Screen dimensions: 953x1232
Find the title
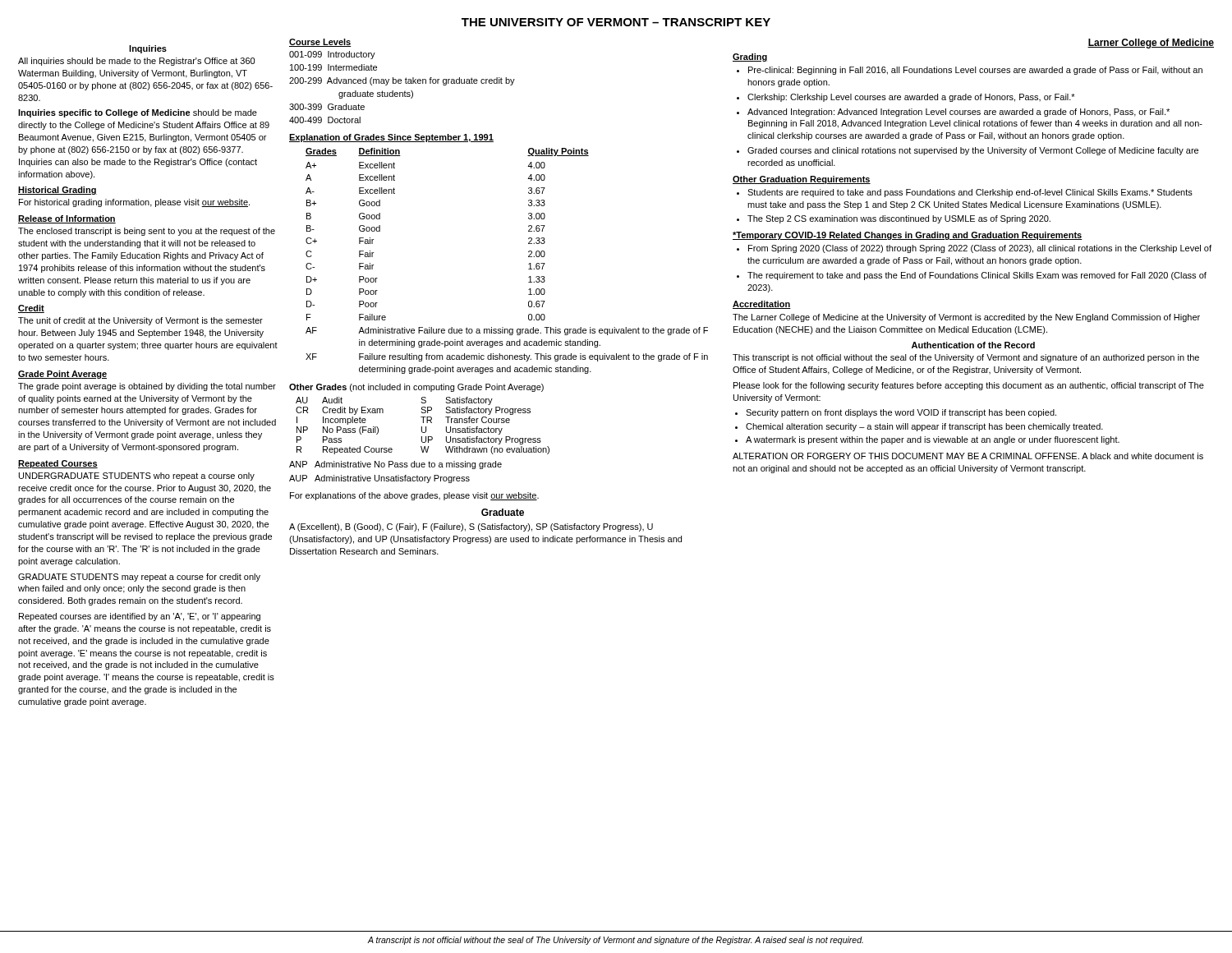point(616,22)
